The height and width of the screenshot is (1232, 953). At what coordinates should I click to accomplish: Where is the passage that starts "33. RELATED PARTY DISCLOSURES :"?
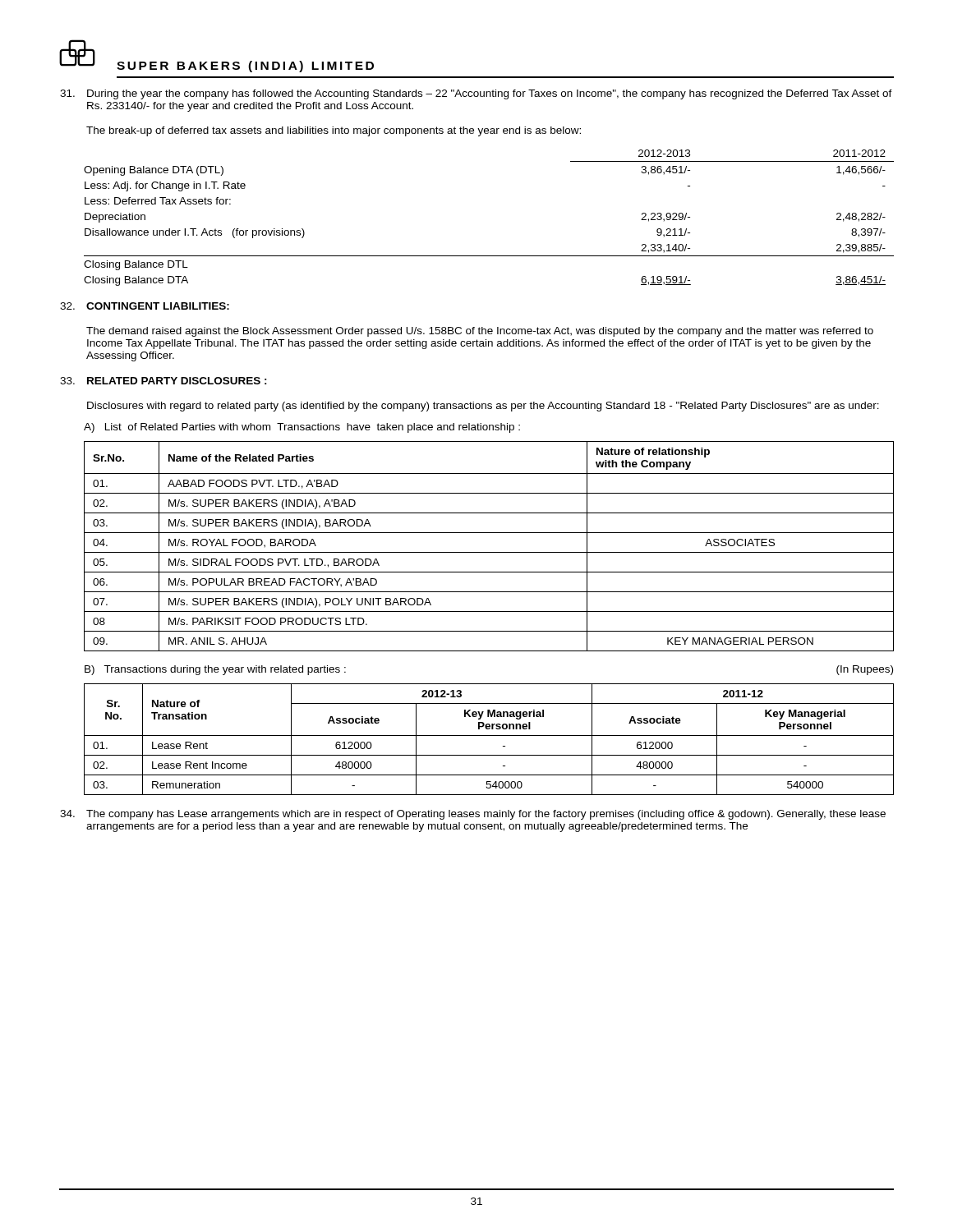click(x=476, y=393)
